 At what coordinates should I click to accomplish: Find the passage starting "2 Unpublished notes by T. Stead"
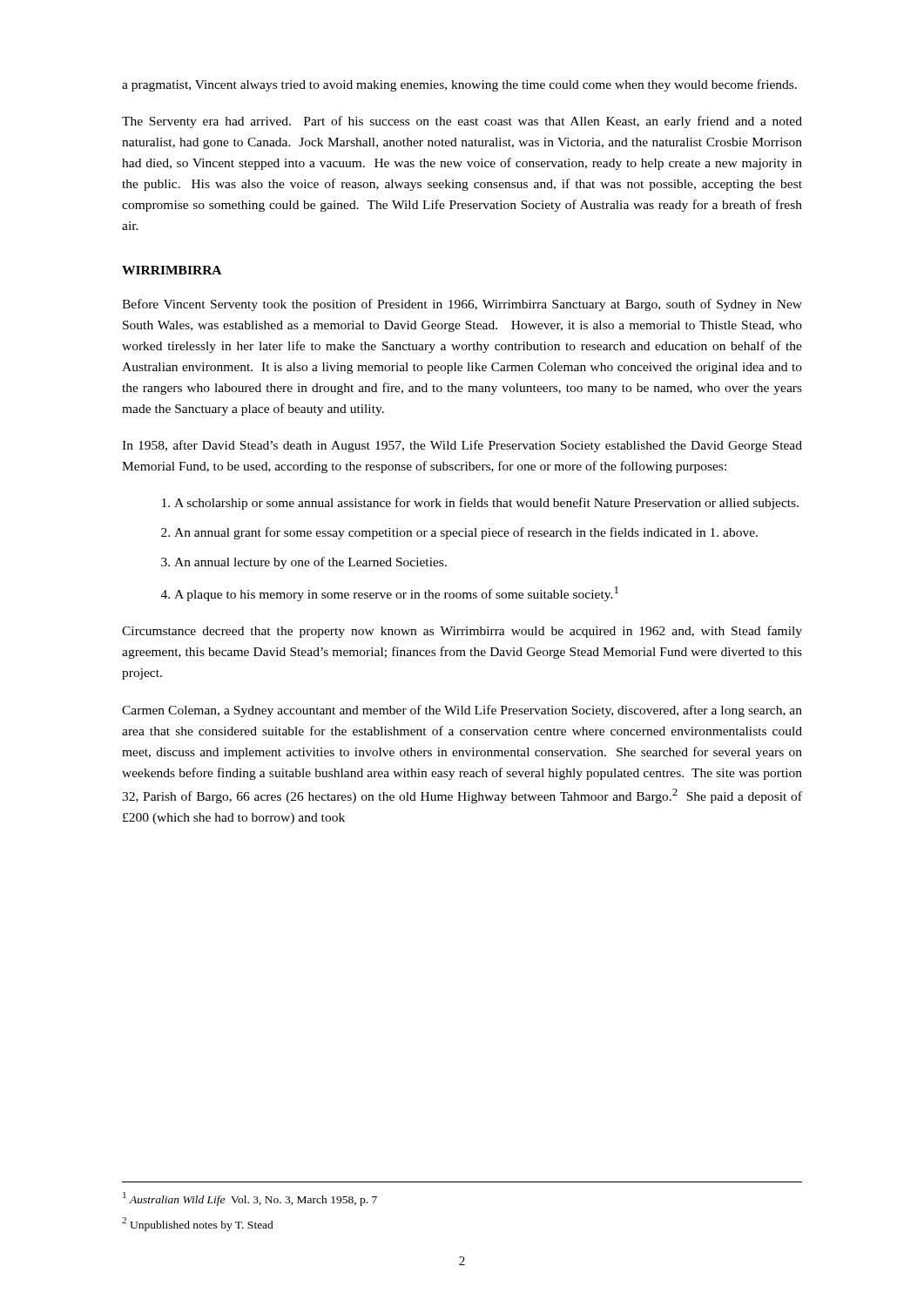click(x=198, y=1224)
